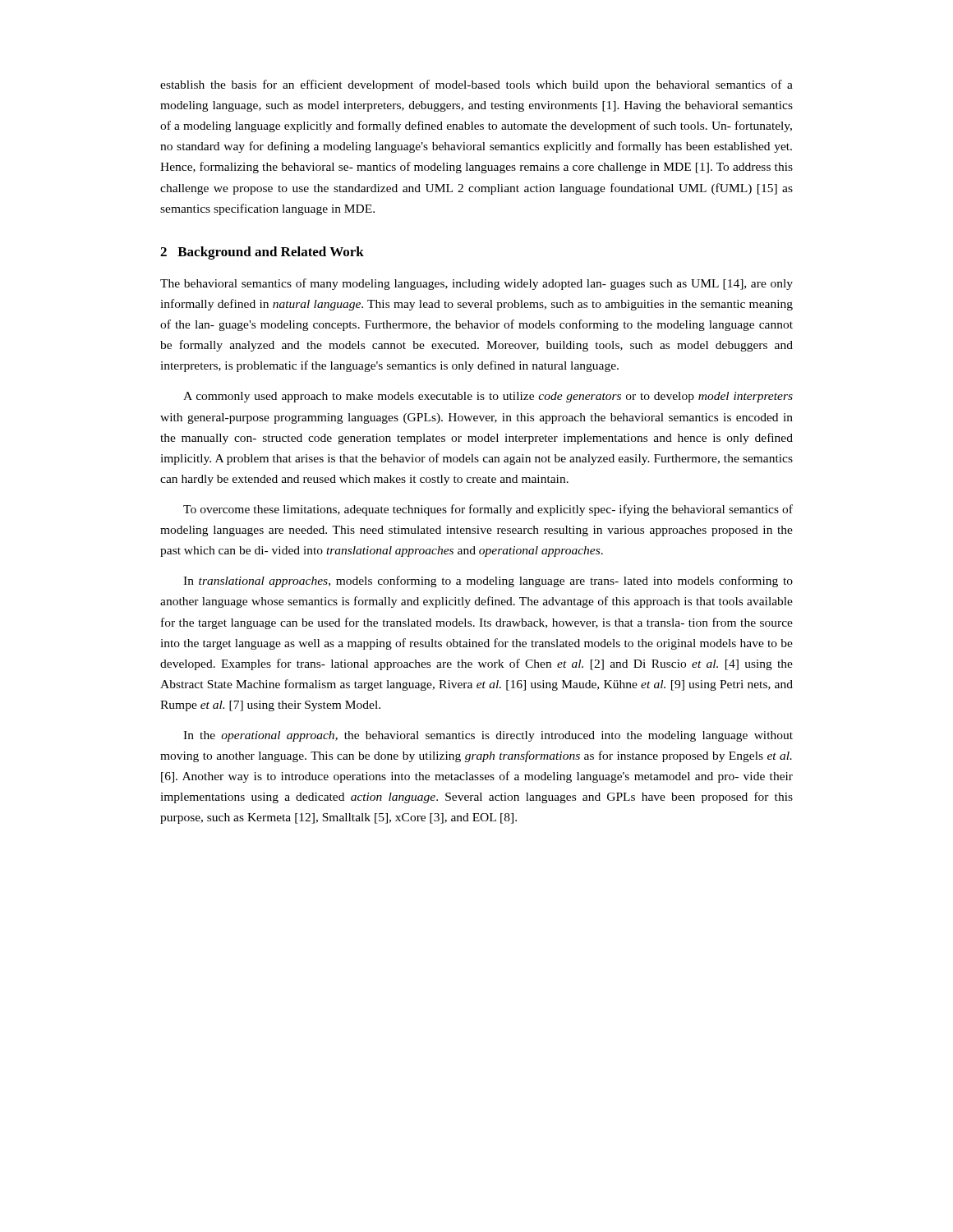Find the block on this page that starts "A commonly used approach to make models executable"
The height and width of the screenshot is (1232, 953).
[476, 437]
